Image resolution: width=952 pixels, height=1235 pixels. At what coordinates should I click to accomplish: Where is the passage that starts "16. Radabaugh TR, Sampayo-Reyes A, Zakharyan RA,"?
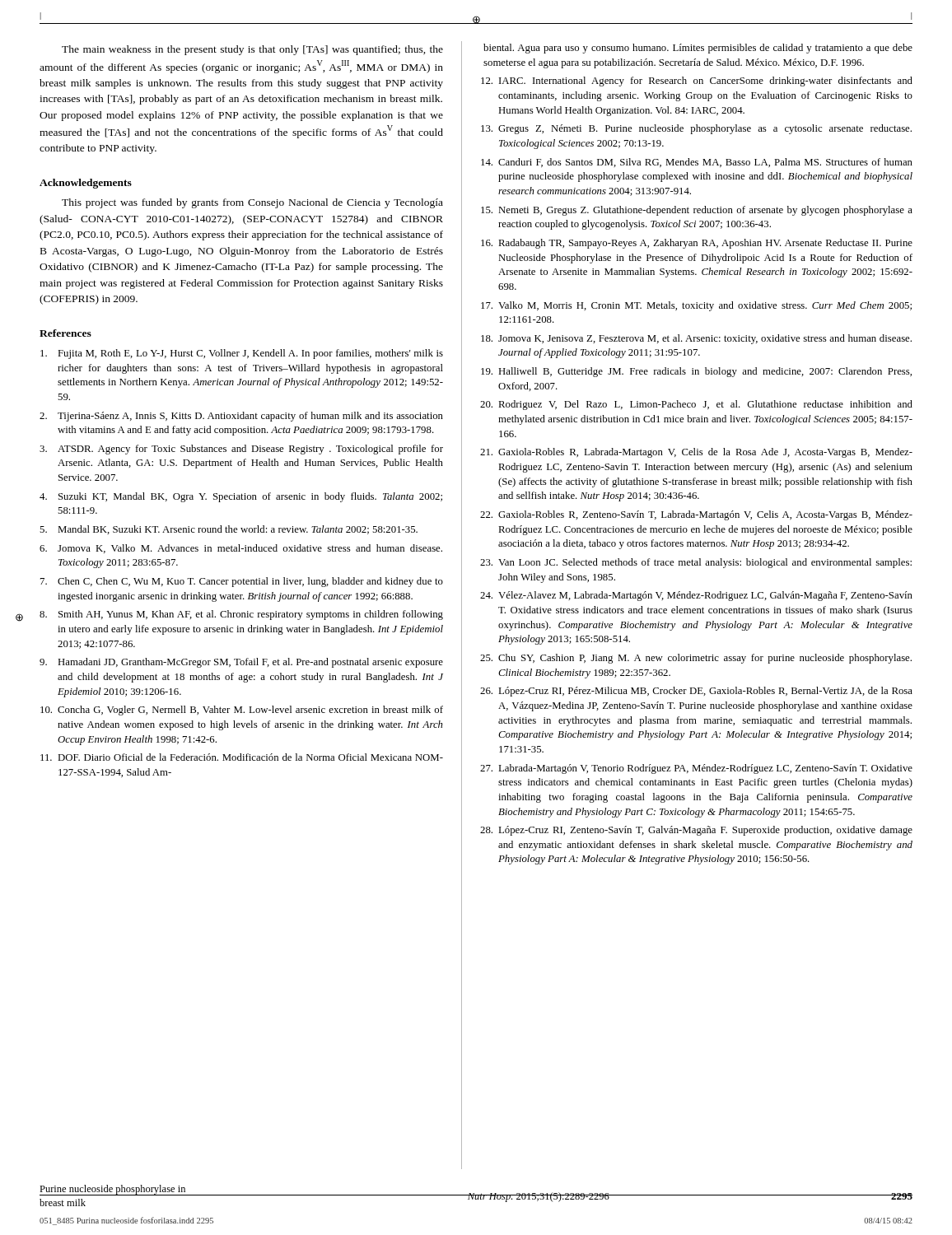click(696, 265)
